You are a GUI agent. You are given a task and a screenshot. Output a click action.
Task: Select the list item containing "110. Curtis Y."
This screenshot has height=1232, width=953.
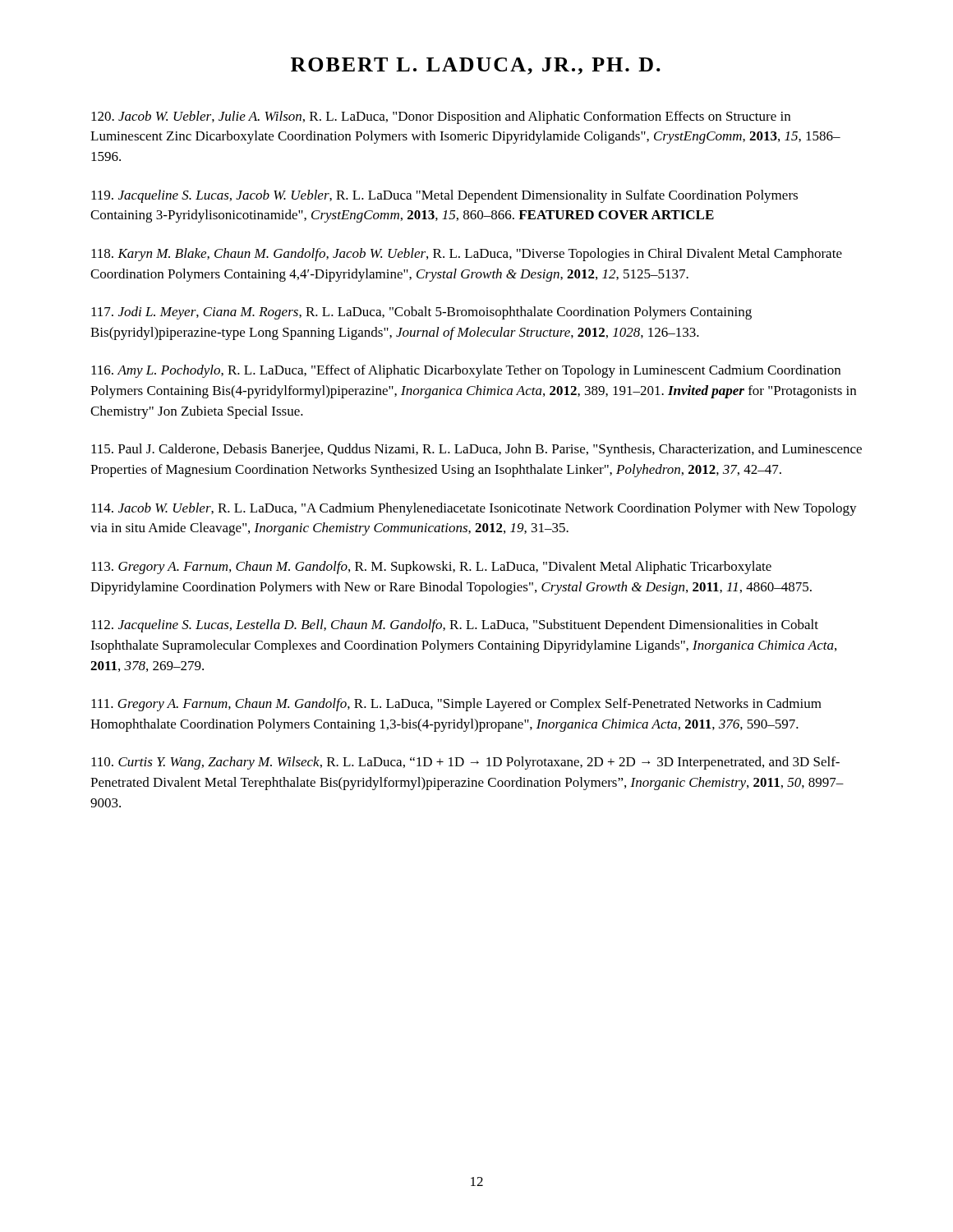tap(476, 783)
